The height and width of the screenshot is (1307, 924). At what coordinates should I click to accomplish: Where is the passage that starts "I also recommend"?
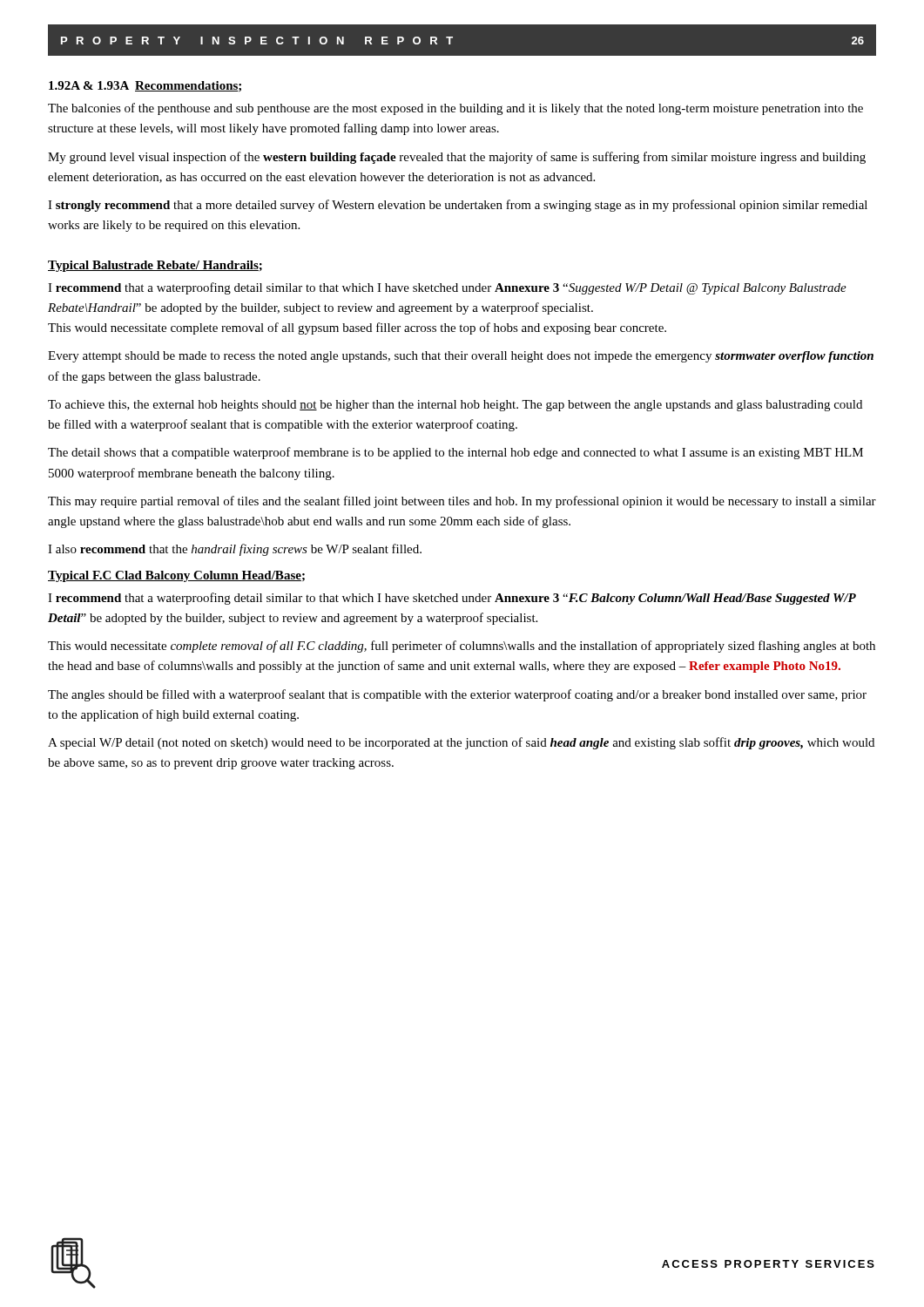(x=235, y=549)
